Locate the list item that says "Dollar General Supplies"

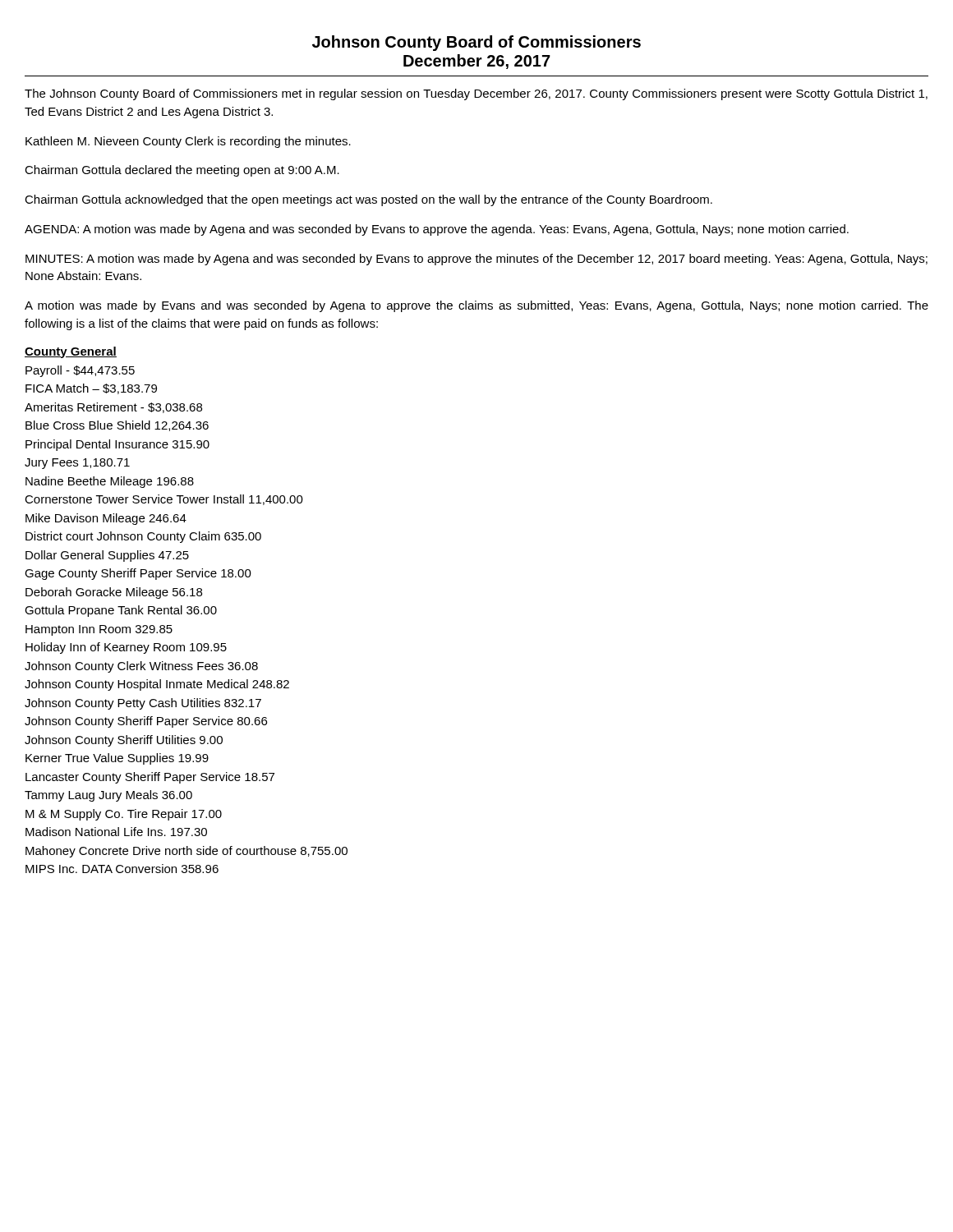(x=107, y=554)
